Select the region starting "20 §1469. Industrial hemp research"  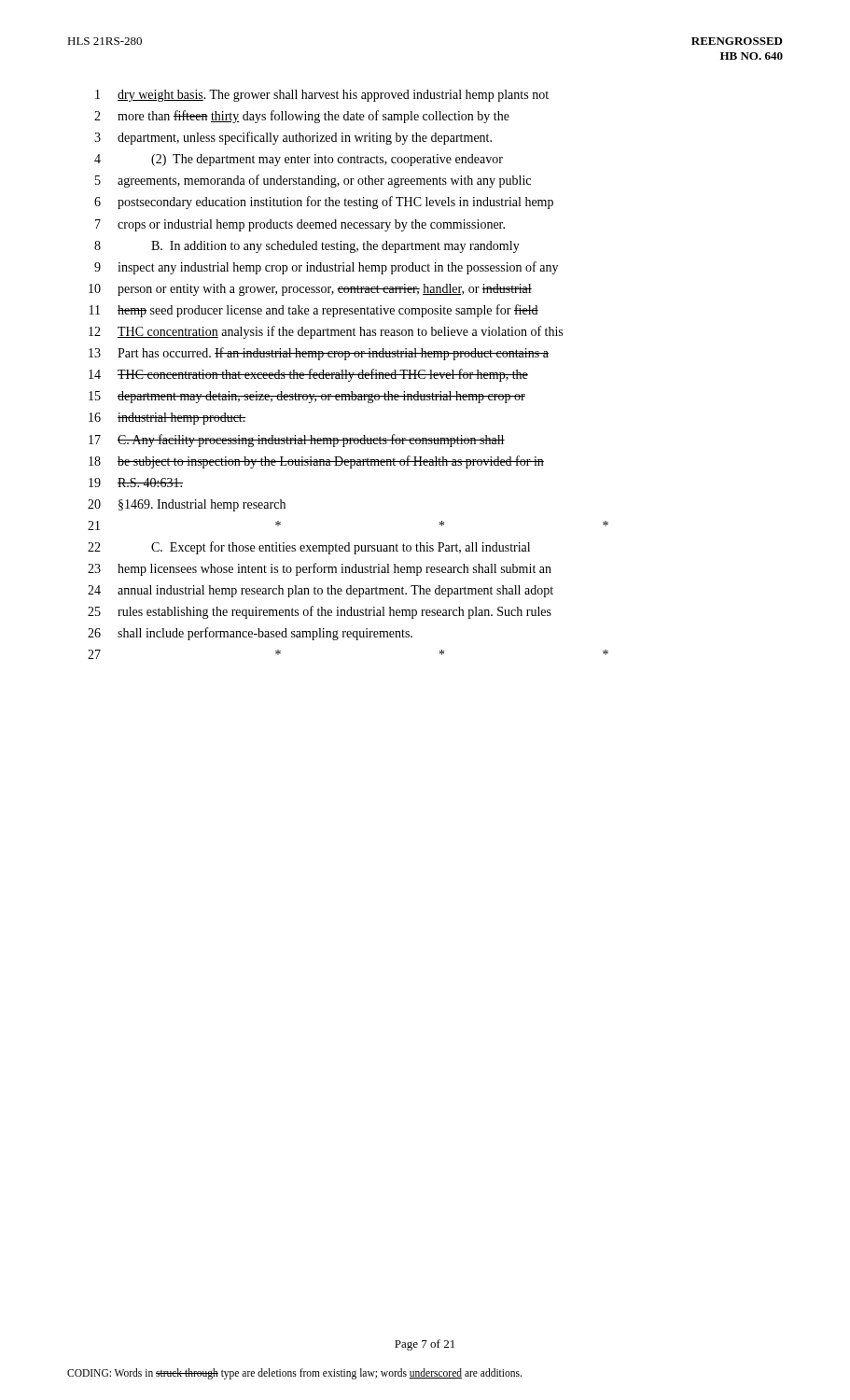(187, 505)
